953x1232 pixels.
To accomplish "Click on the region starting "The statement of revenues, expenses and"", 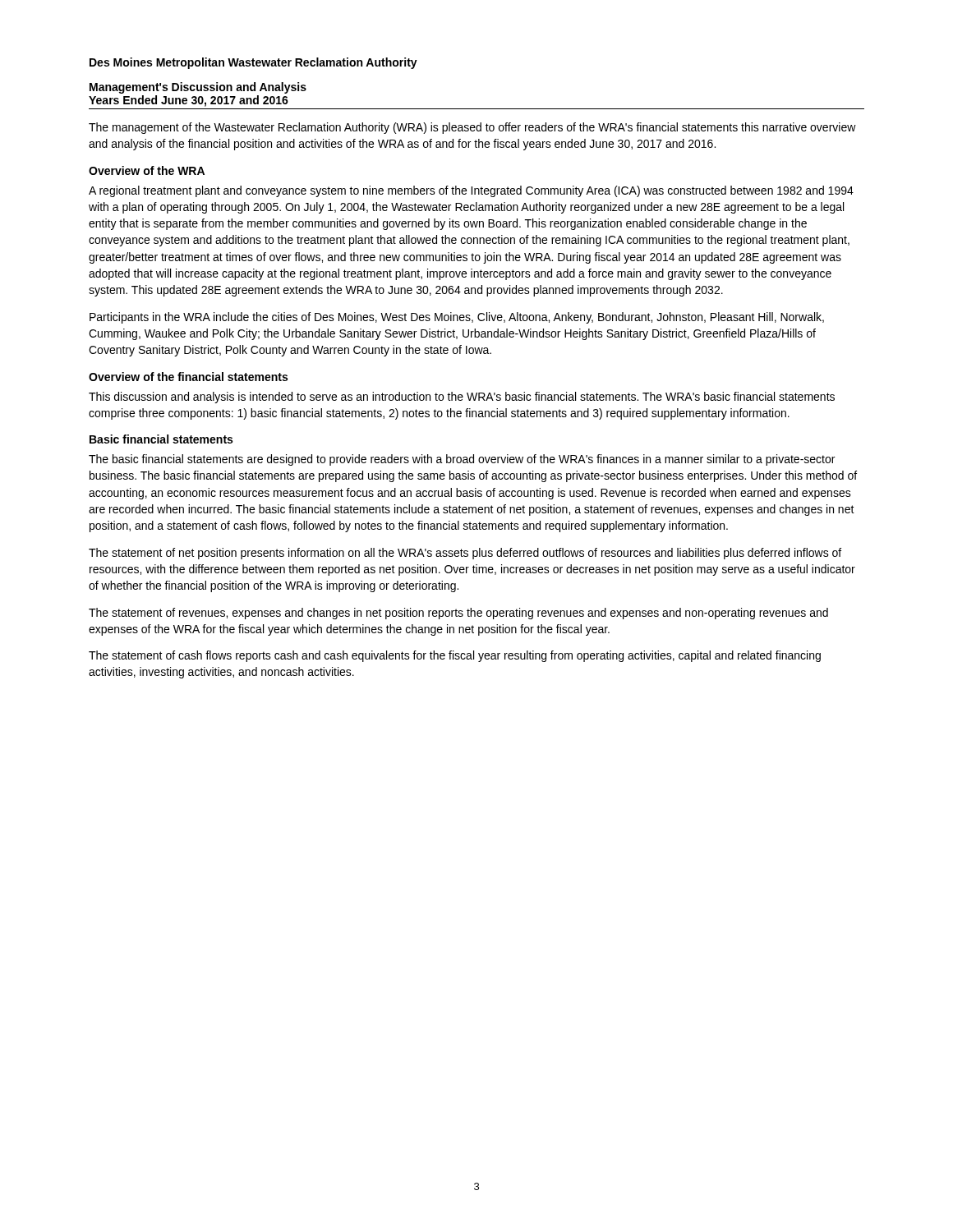I will point(476,621).
